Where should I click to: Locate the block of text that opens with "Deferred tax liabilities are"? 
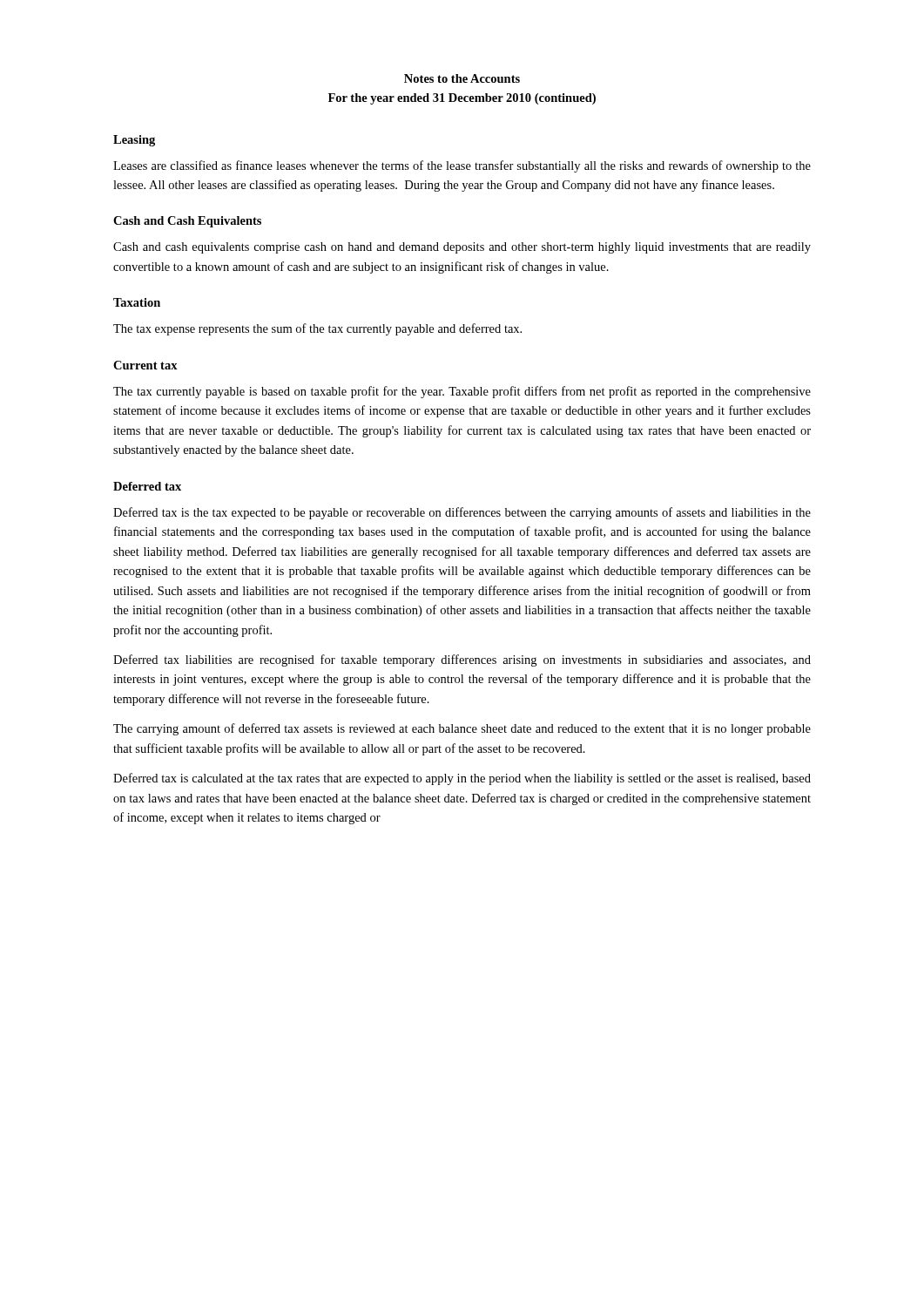[462, 679]
